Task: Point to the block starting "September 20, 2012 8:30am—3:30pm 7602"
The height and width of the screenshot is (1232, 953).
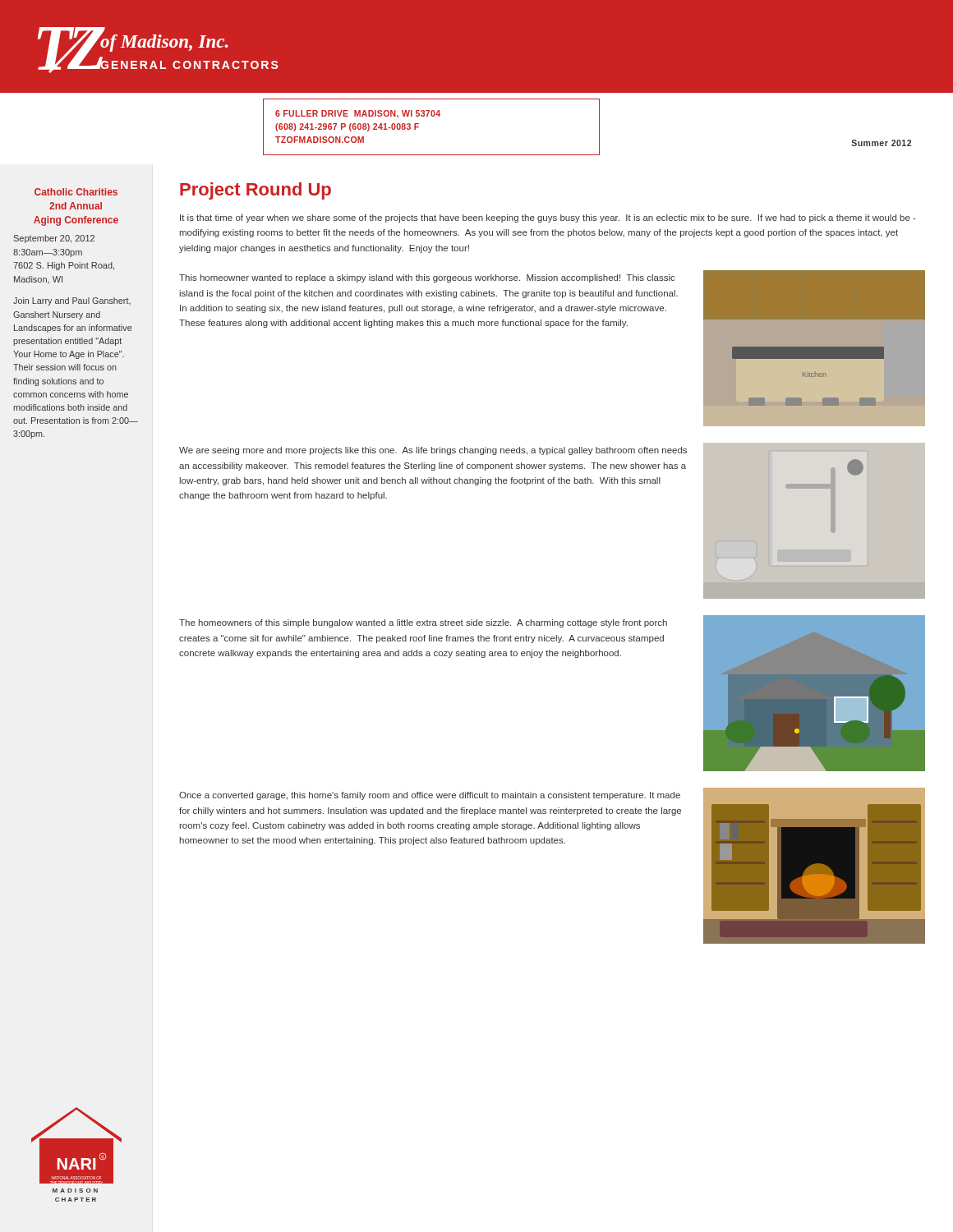Action: click(64, 259)
